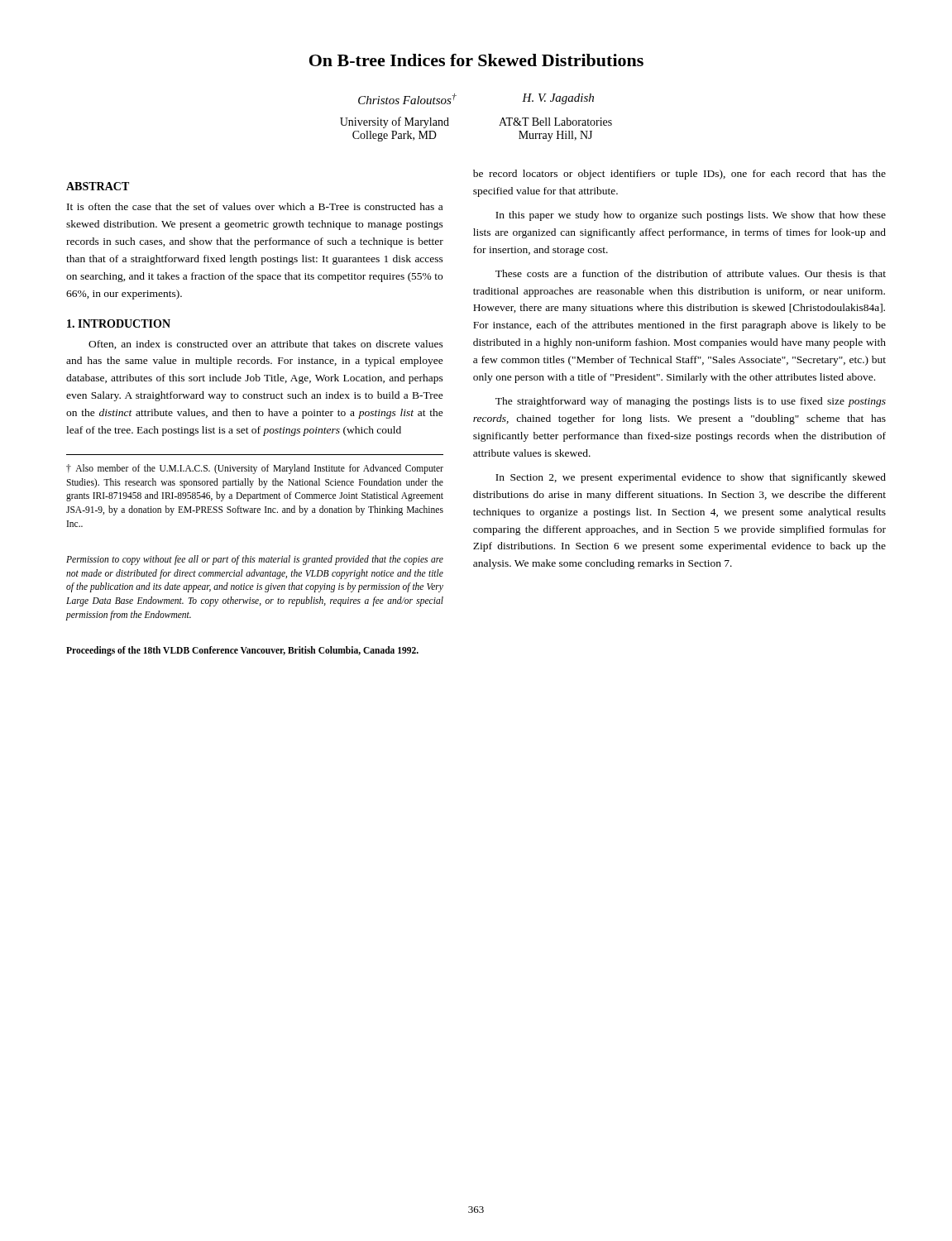This screenshot has width=952, height=1241.
Task: Click on the text block that says "be record locators or"
Action: click(679, 369)
